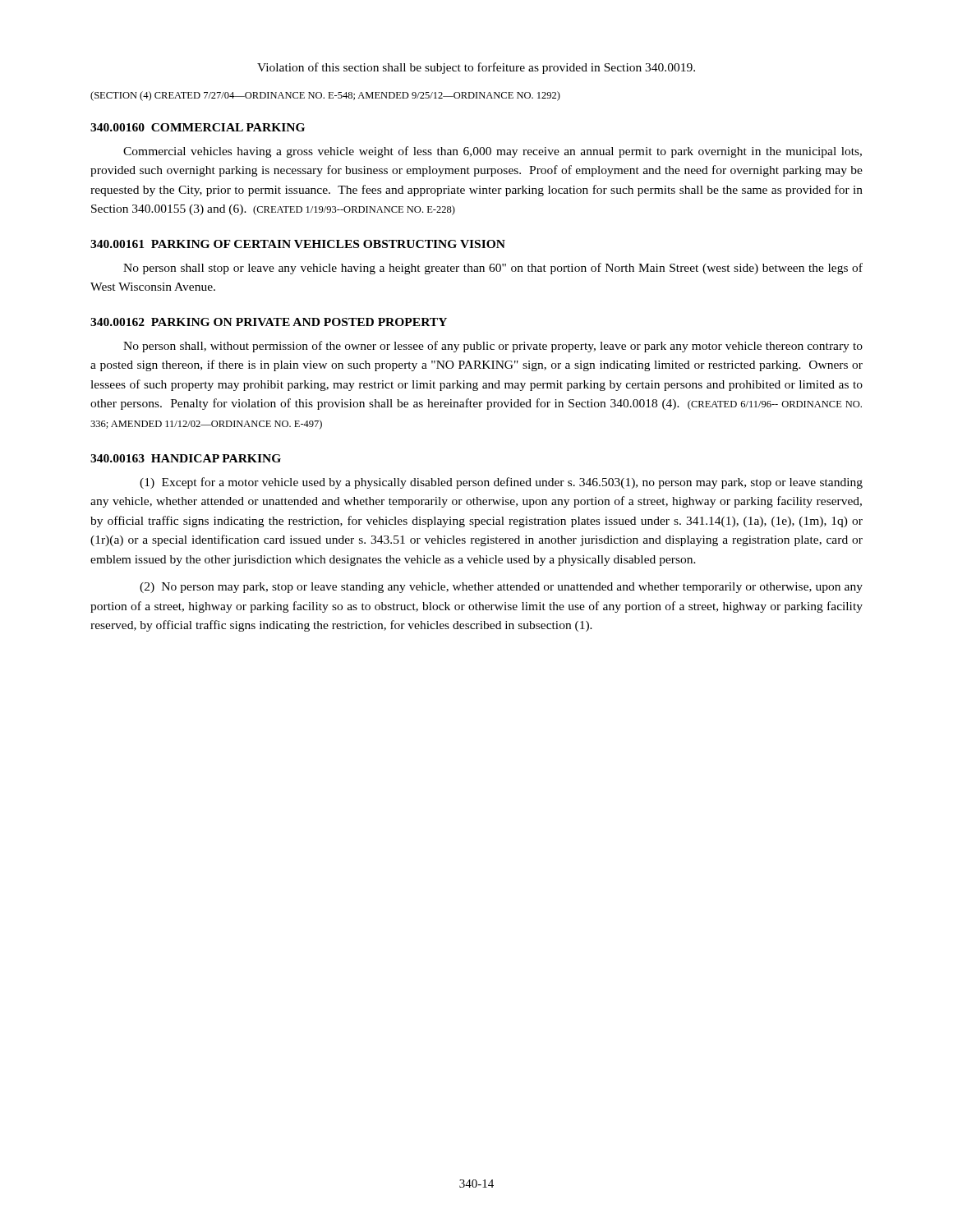Select the region starting "(2) No person may park,"
The width and height of the screenshot is (953, 1232).
coord(476,606)
